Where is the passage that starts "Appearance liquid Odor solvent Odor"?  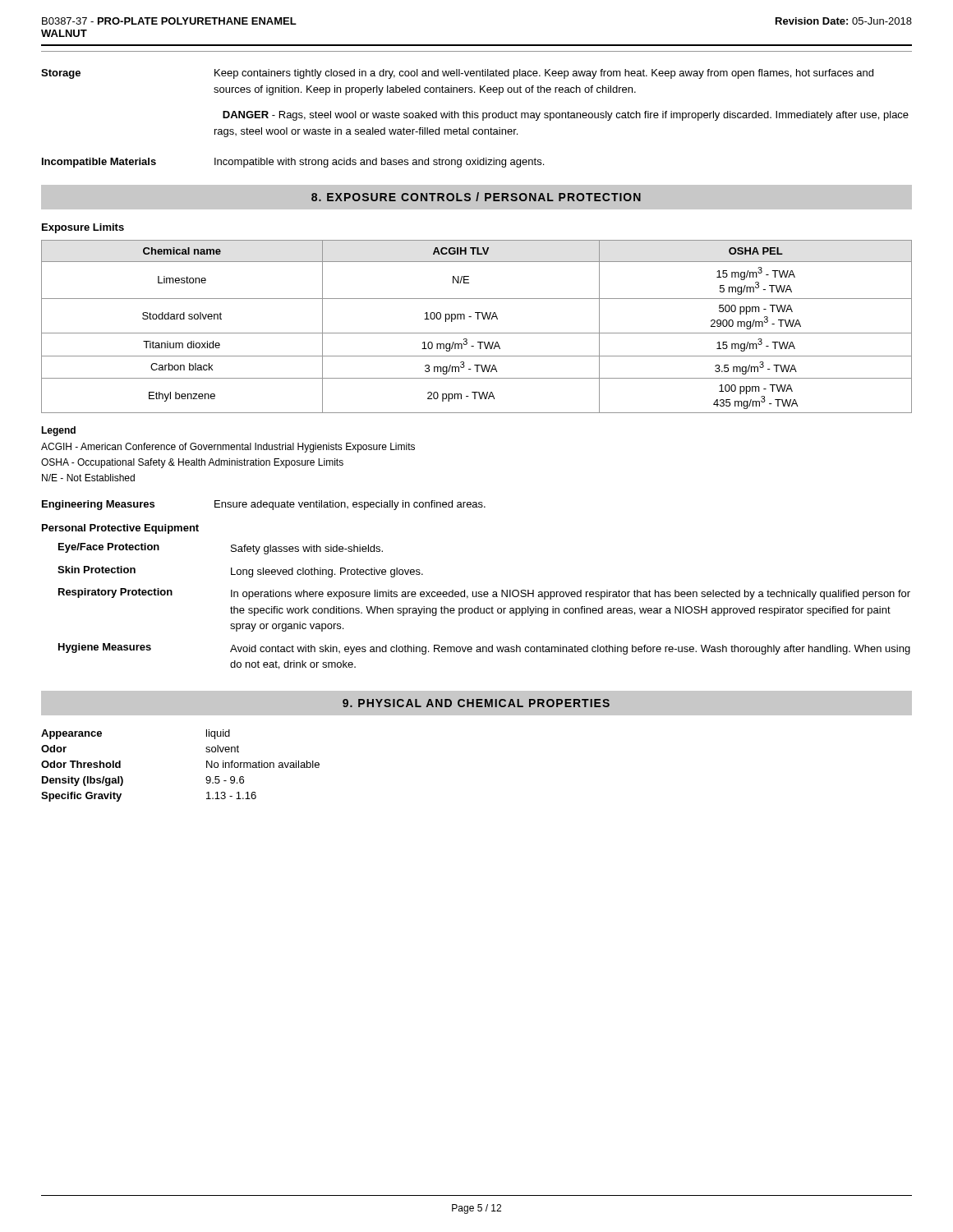(76, 734)
